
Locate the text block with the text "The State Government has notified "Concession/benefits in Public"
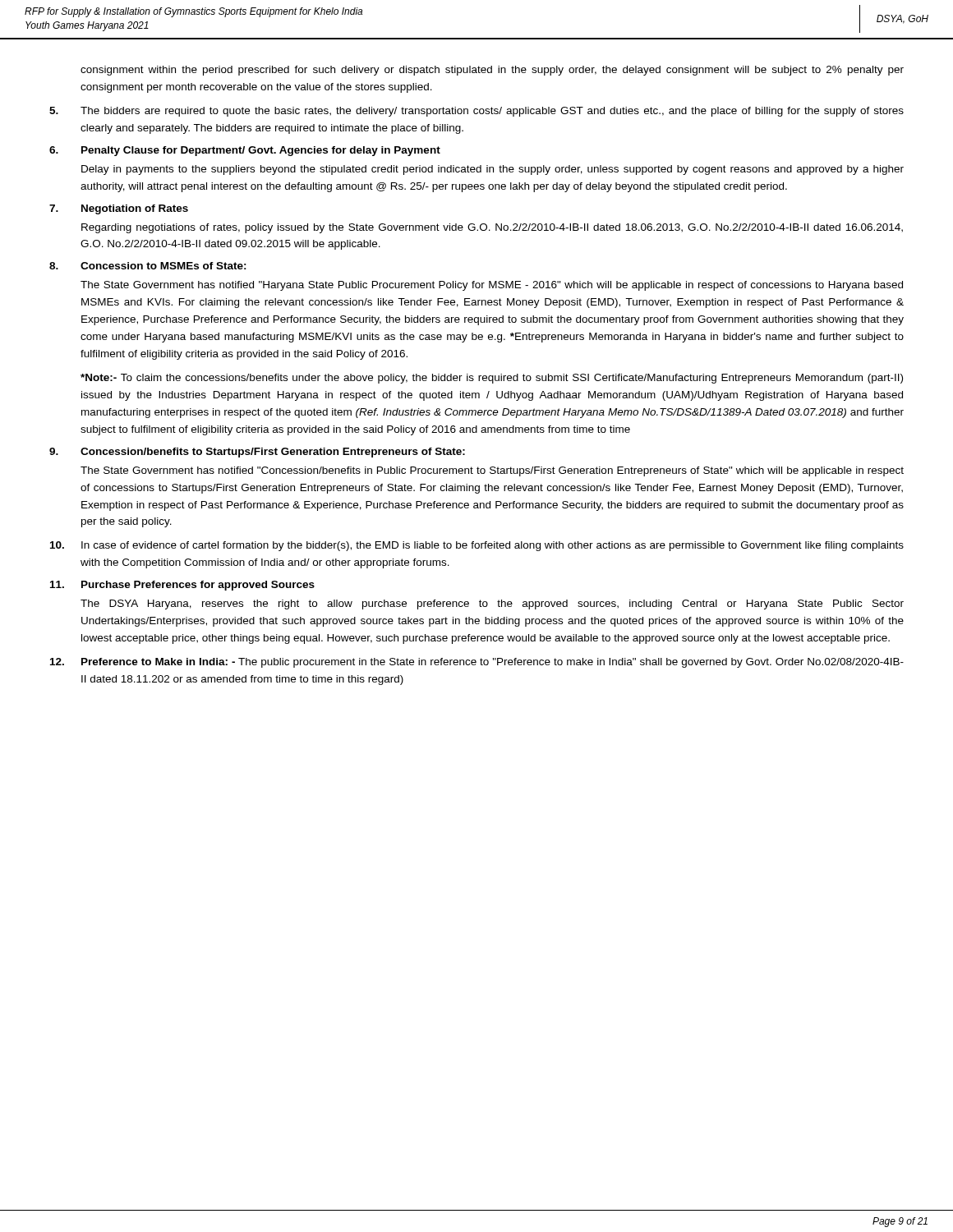click(x=492, y=496)
